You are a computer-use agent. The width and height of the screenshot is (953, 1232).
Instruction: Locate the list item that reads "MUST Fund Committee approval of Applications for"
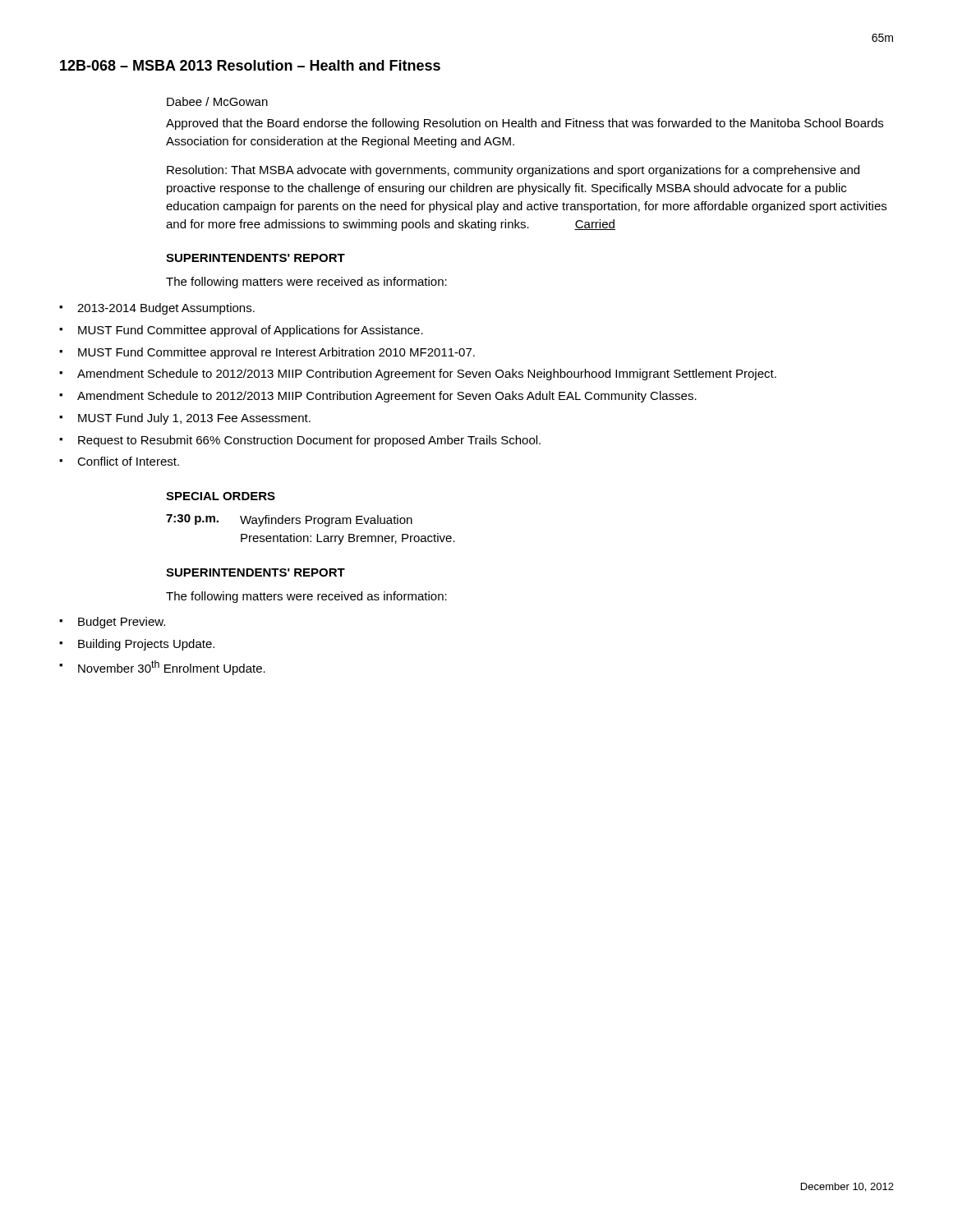(250, 330)
